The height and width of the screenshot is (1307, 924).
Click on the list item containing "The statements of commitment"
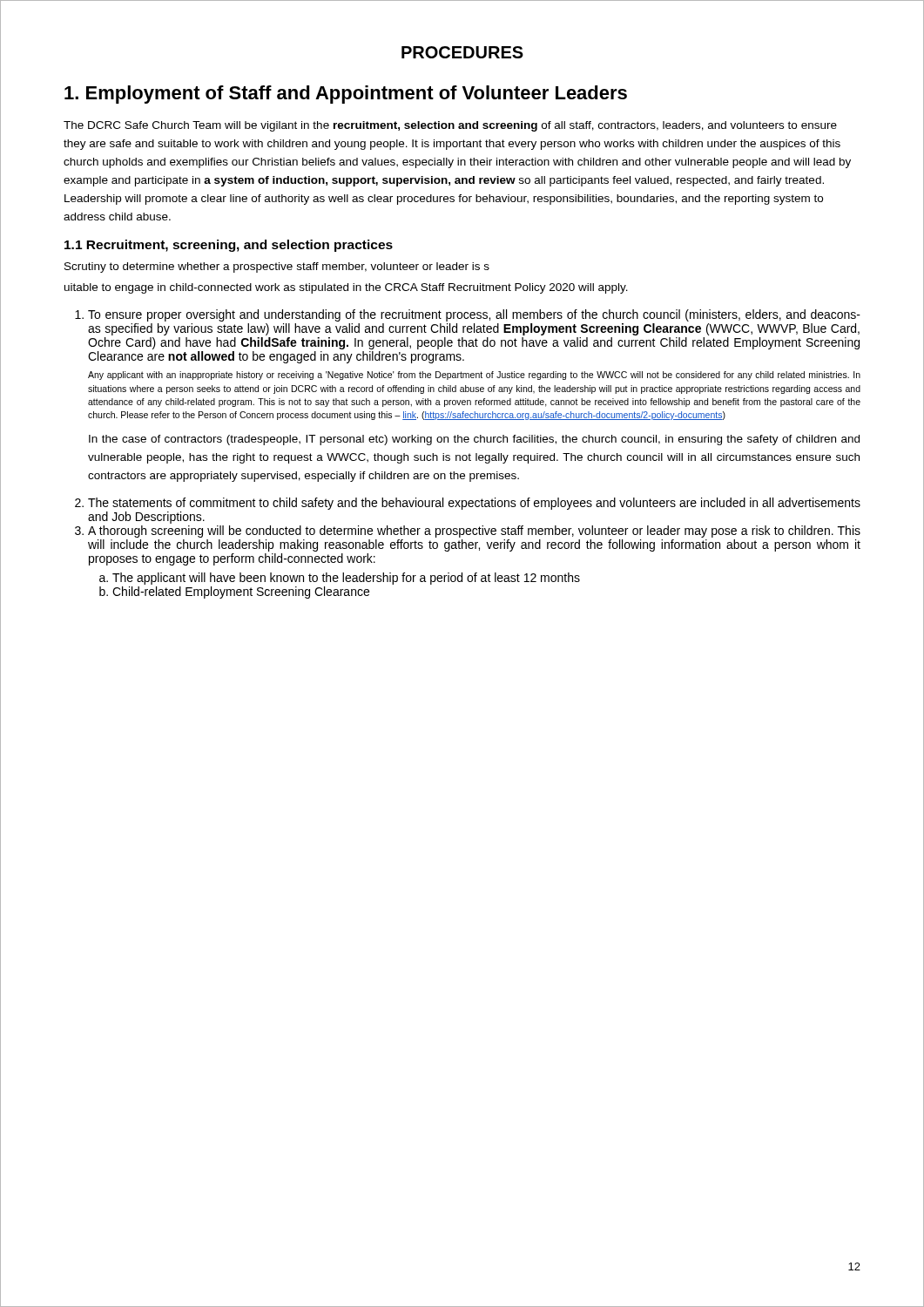tap(474, 510)
